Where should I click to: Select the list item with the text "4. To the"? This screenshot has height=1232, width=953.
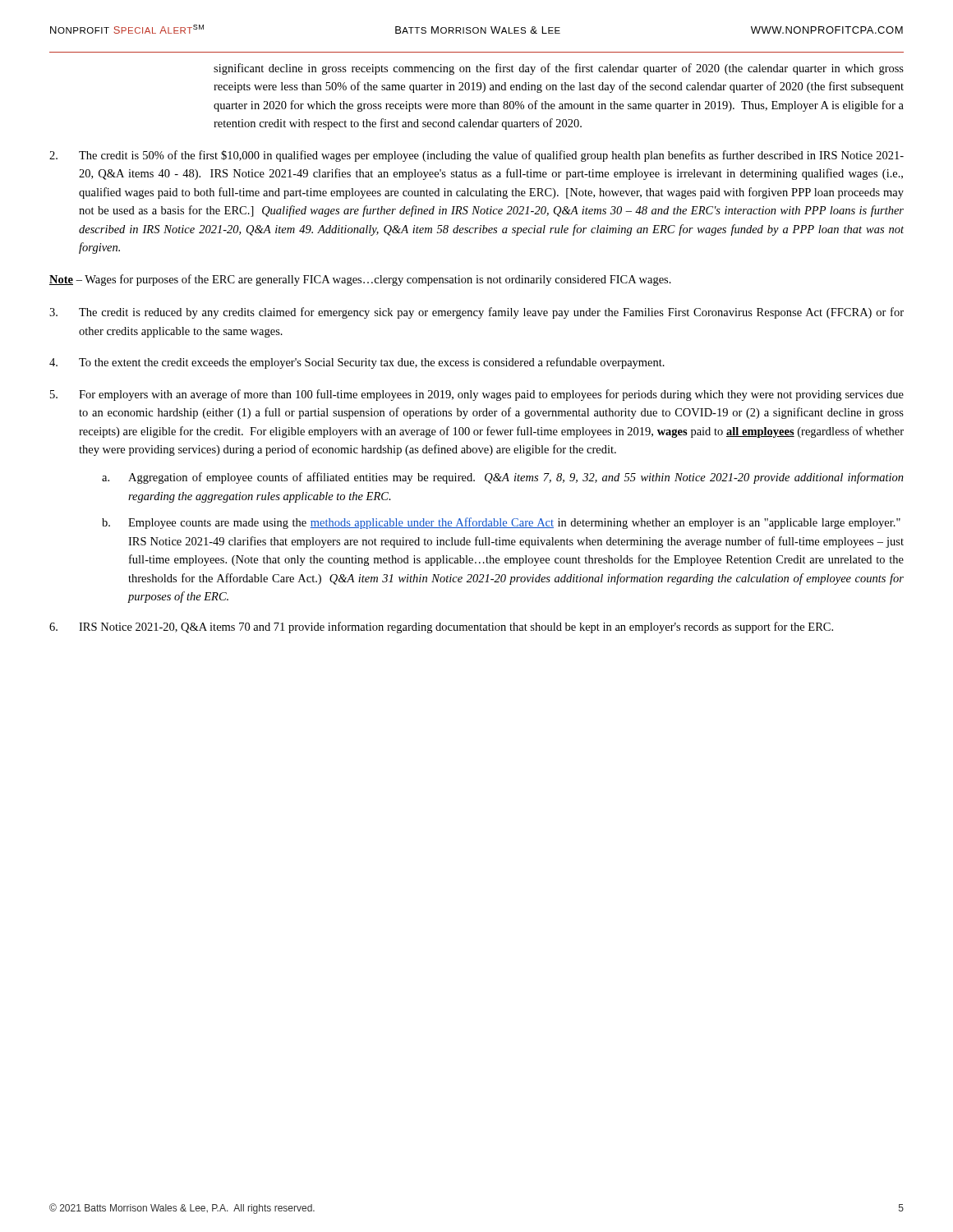476,362
